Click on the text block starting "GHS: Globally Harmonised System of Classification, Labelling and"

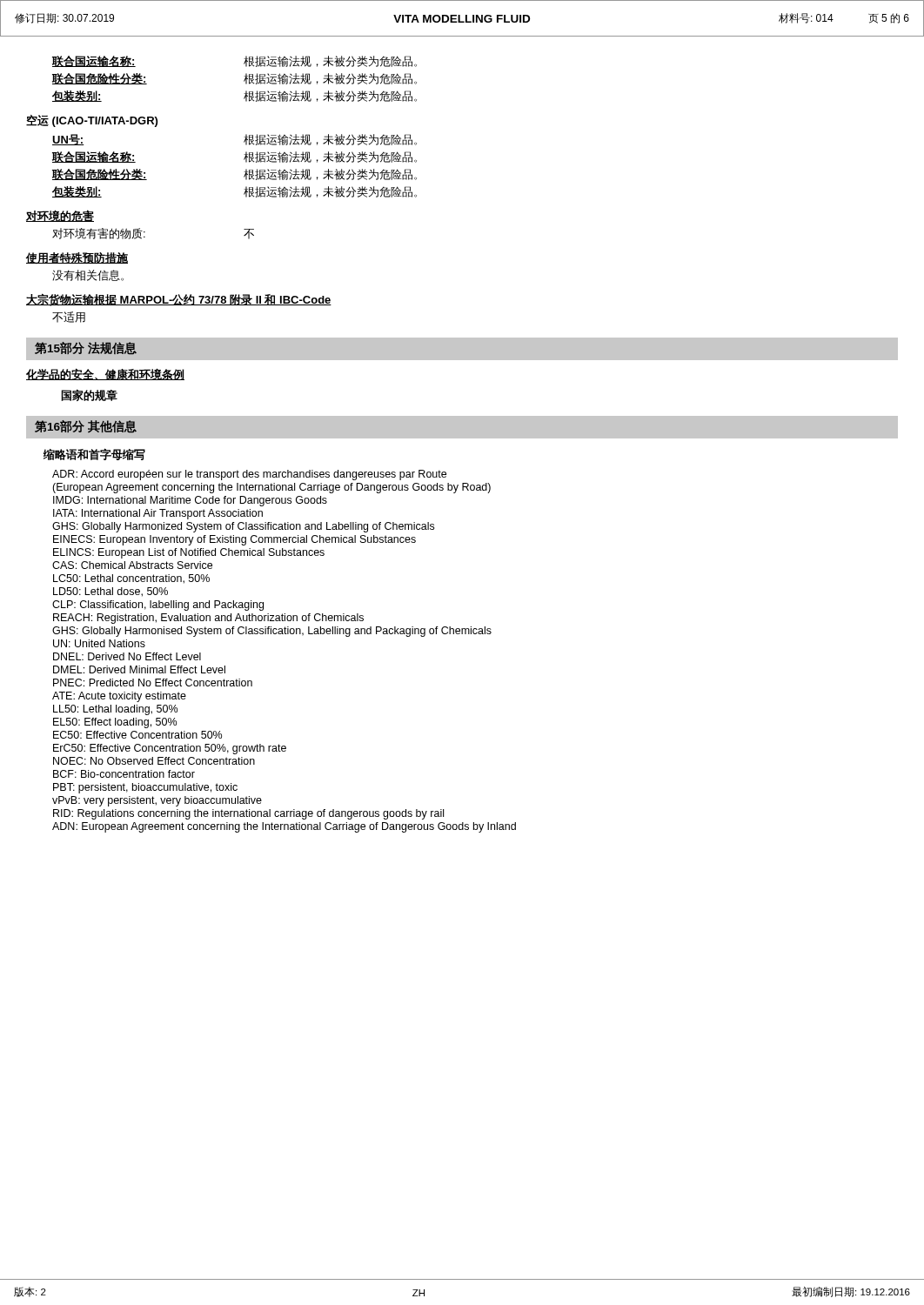pyautogui.click(x=272, y=631)
